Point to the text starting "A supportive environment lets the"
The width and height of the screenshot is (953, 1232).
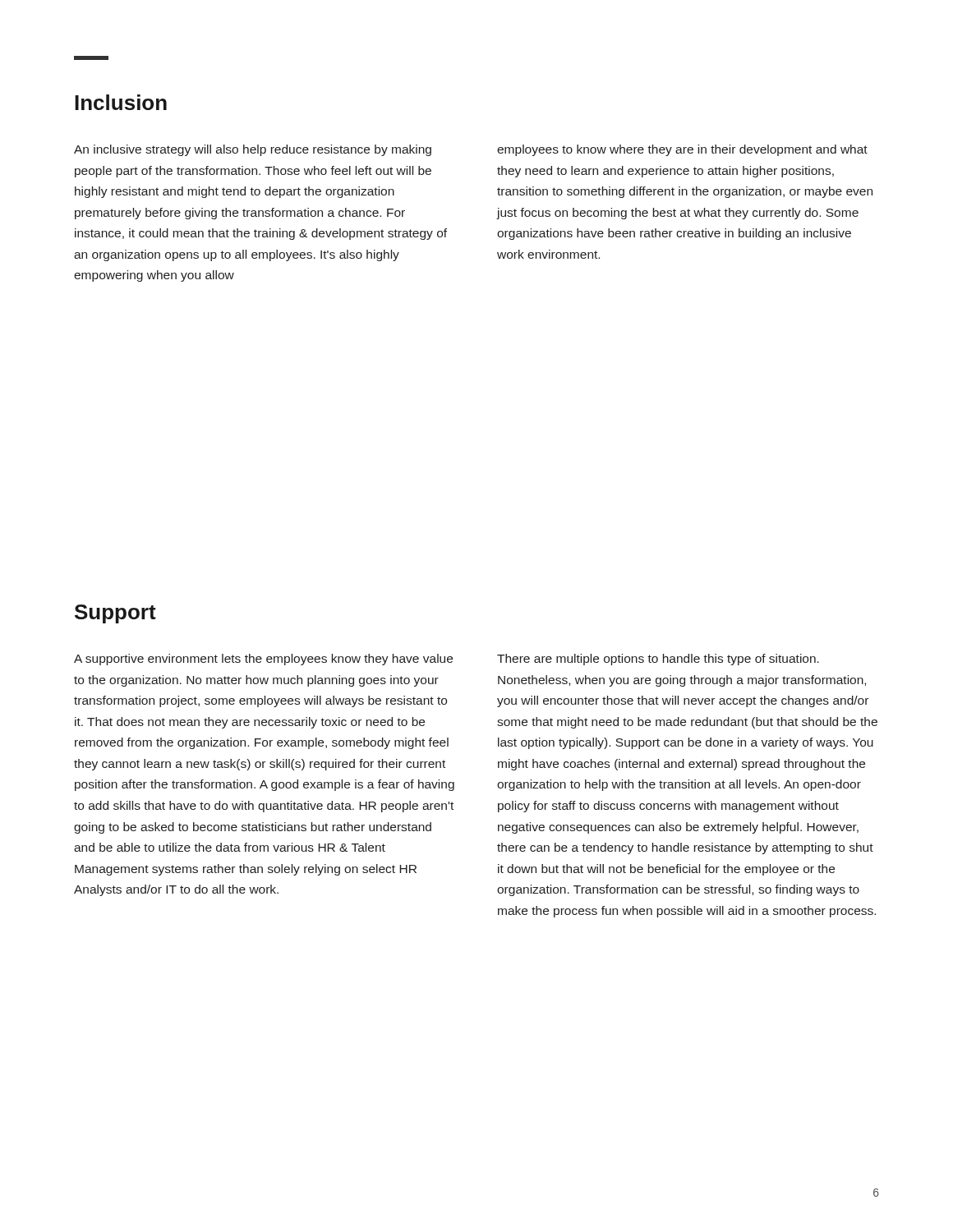click(x=265, y=774)
